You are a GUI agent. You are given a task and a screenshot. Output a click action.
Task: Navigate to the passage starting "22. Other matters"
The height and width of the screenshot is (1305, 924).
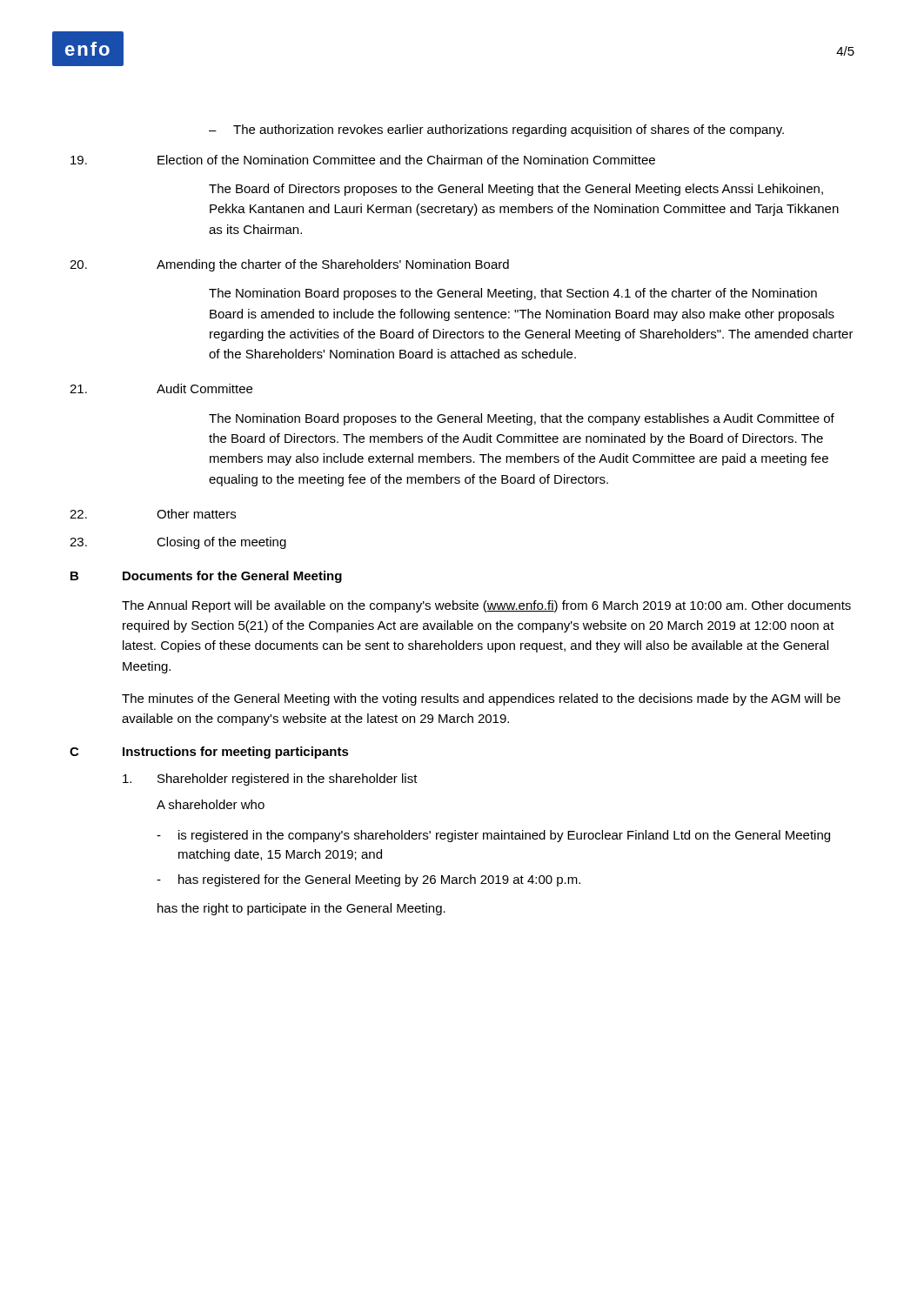153,514
